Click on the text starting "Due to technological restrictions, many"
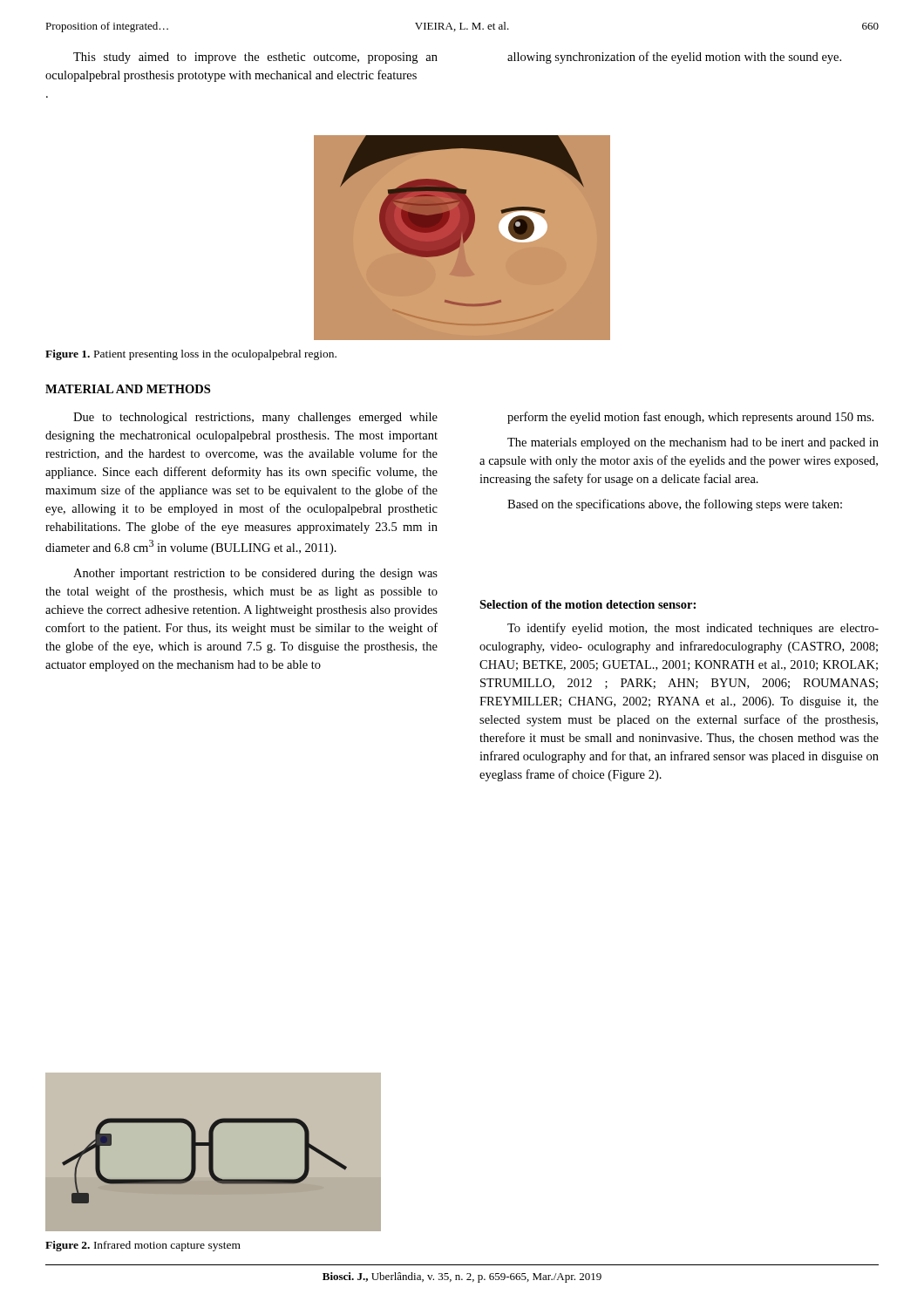The image size is (924, 1308). point(241,541)
